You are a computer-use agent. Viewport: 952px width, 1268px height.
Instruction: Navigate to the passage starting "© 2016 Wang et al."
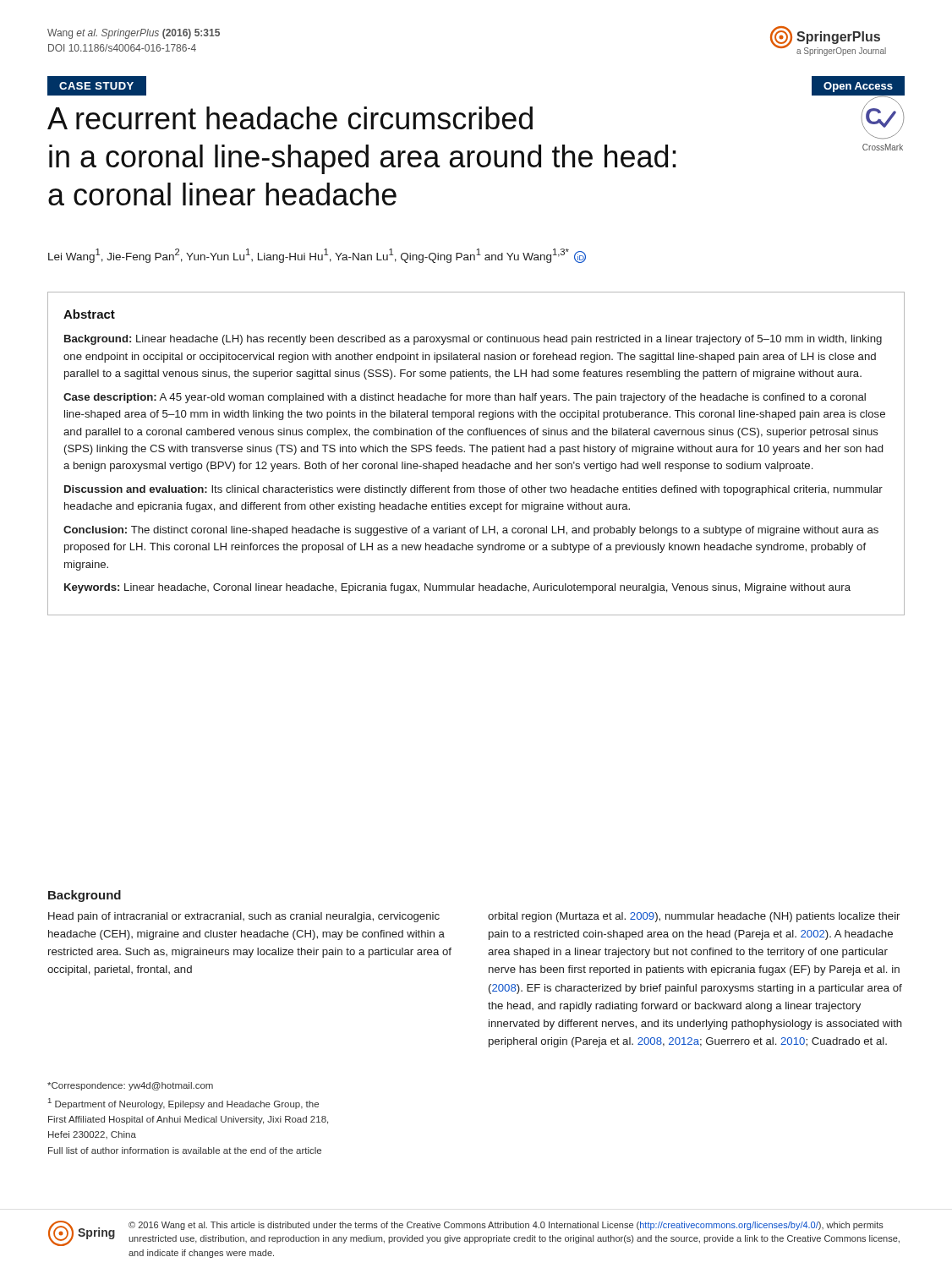click(514, 1238)
